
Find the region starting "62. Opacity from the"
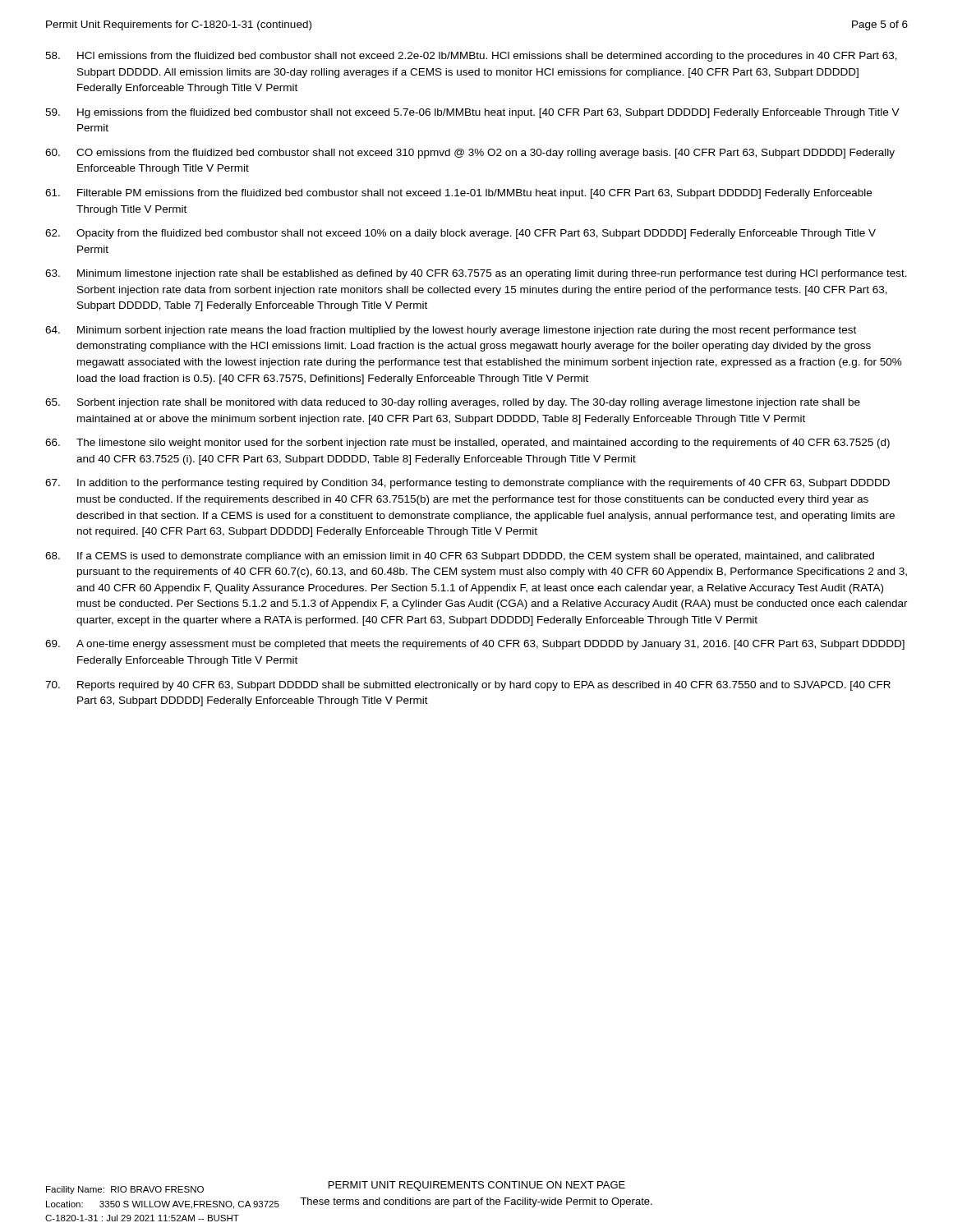pos(476,241)
